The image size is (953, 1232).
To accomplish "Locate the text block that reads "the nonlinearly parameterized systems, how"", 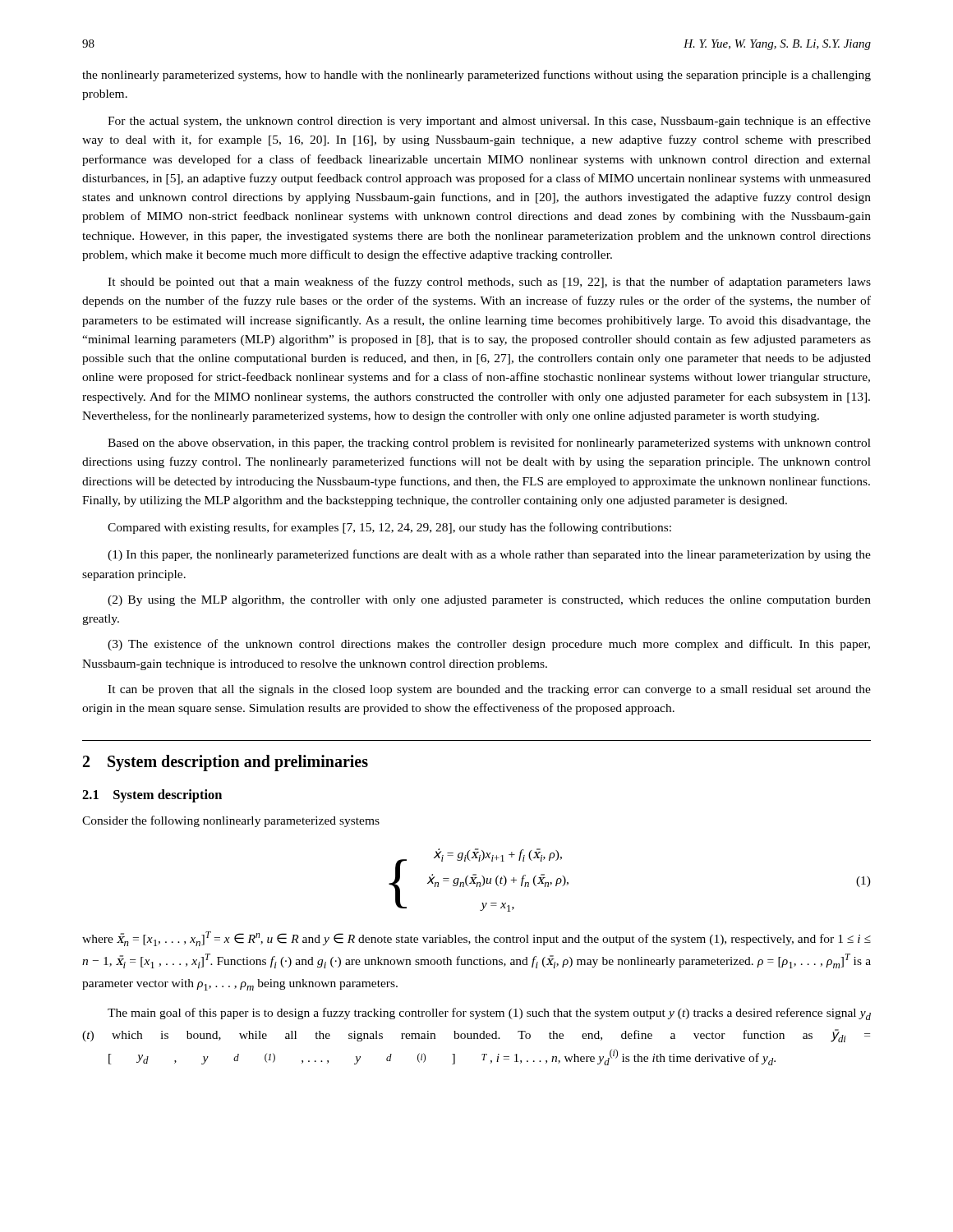I will tap(476, 84).
